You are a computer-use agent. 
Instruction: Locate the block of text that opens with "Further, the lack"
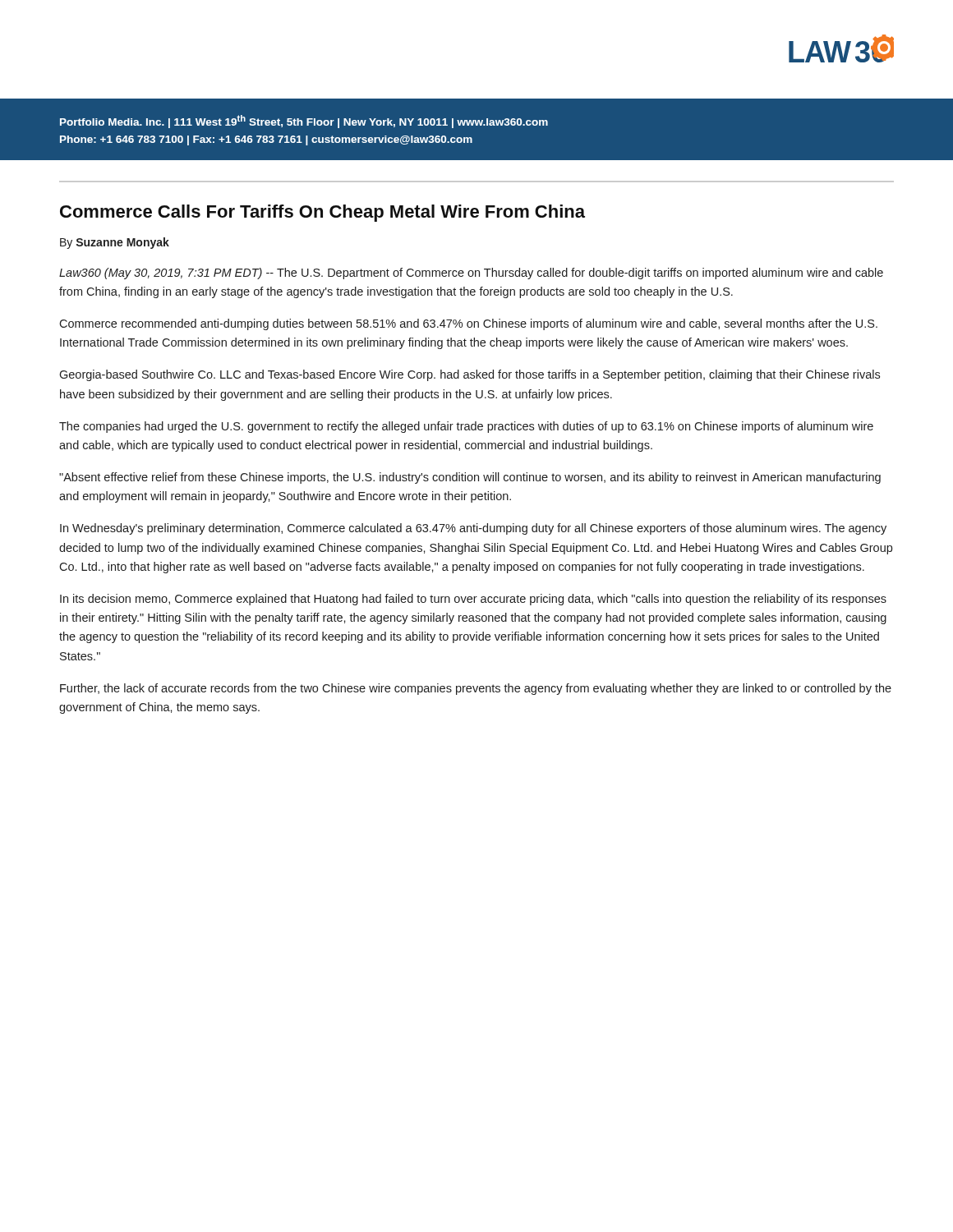pos(476,698)
